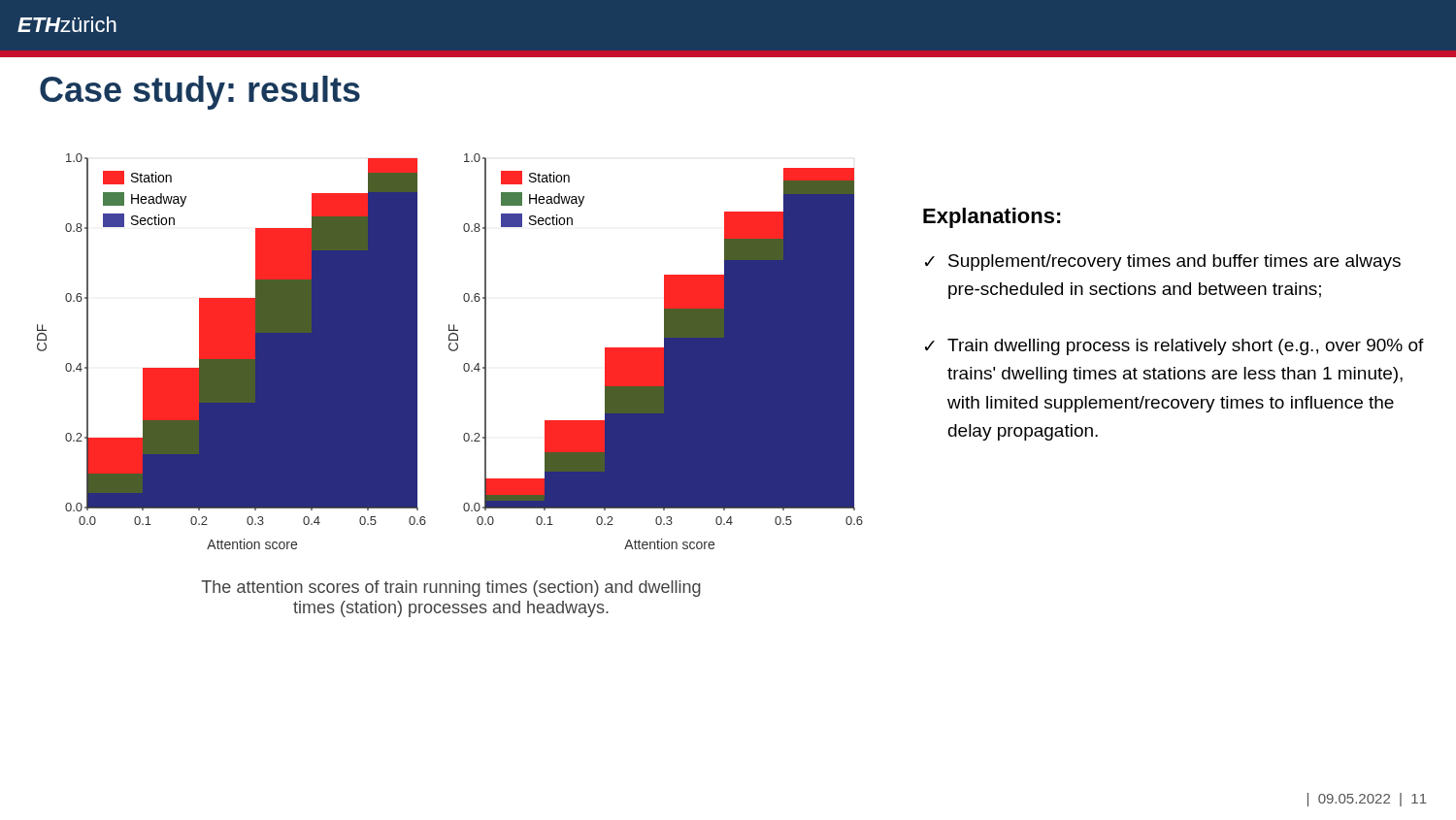Point to the element starting "Case study: results"
Image resolution: width=1456 pixels, height=820 pixels.
click(200, 90)
